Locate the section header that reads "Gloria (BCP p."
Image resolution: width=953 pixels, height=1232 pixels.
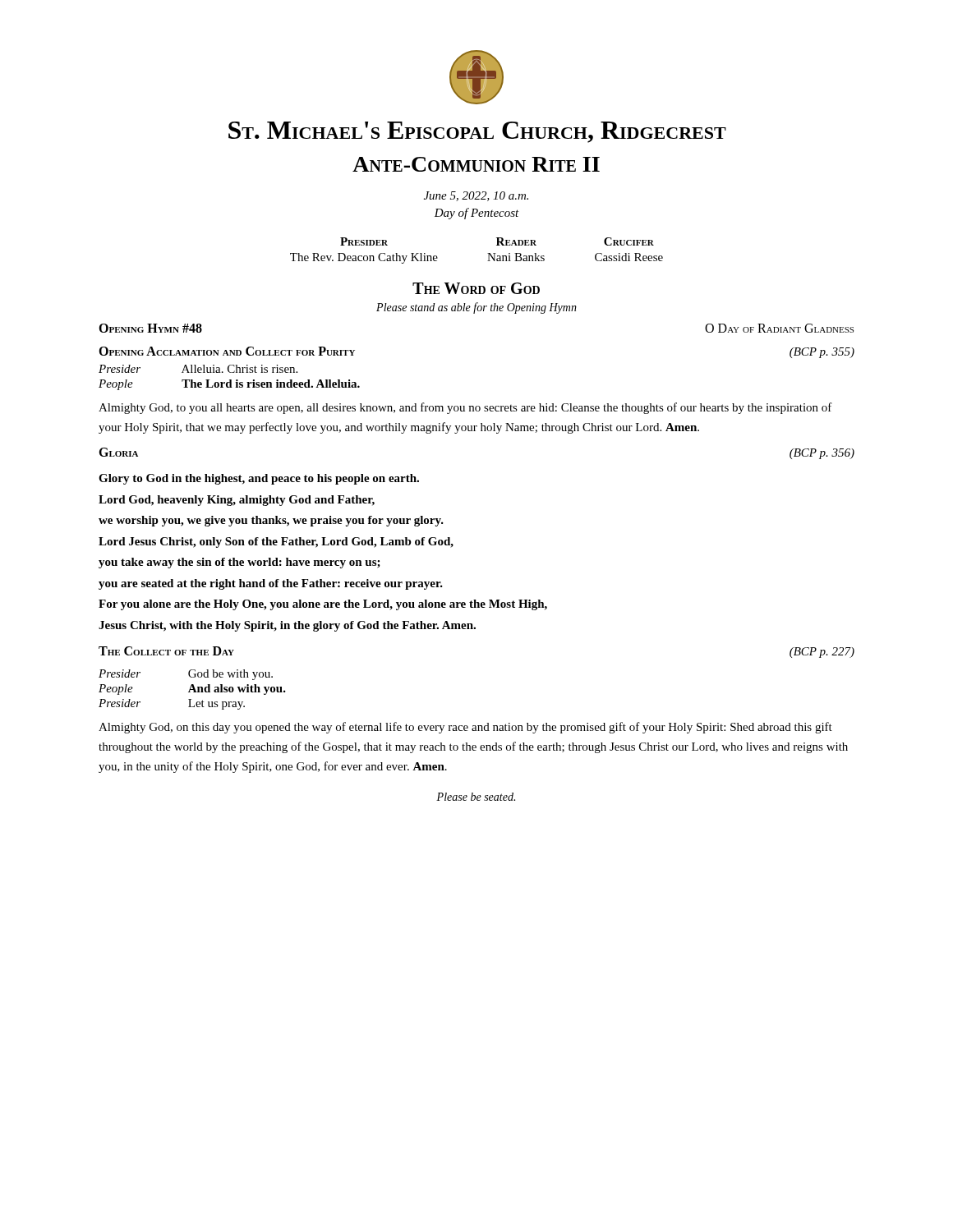point(124,453)
